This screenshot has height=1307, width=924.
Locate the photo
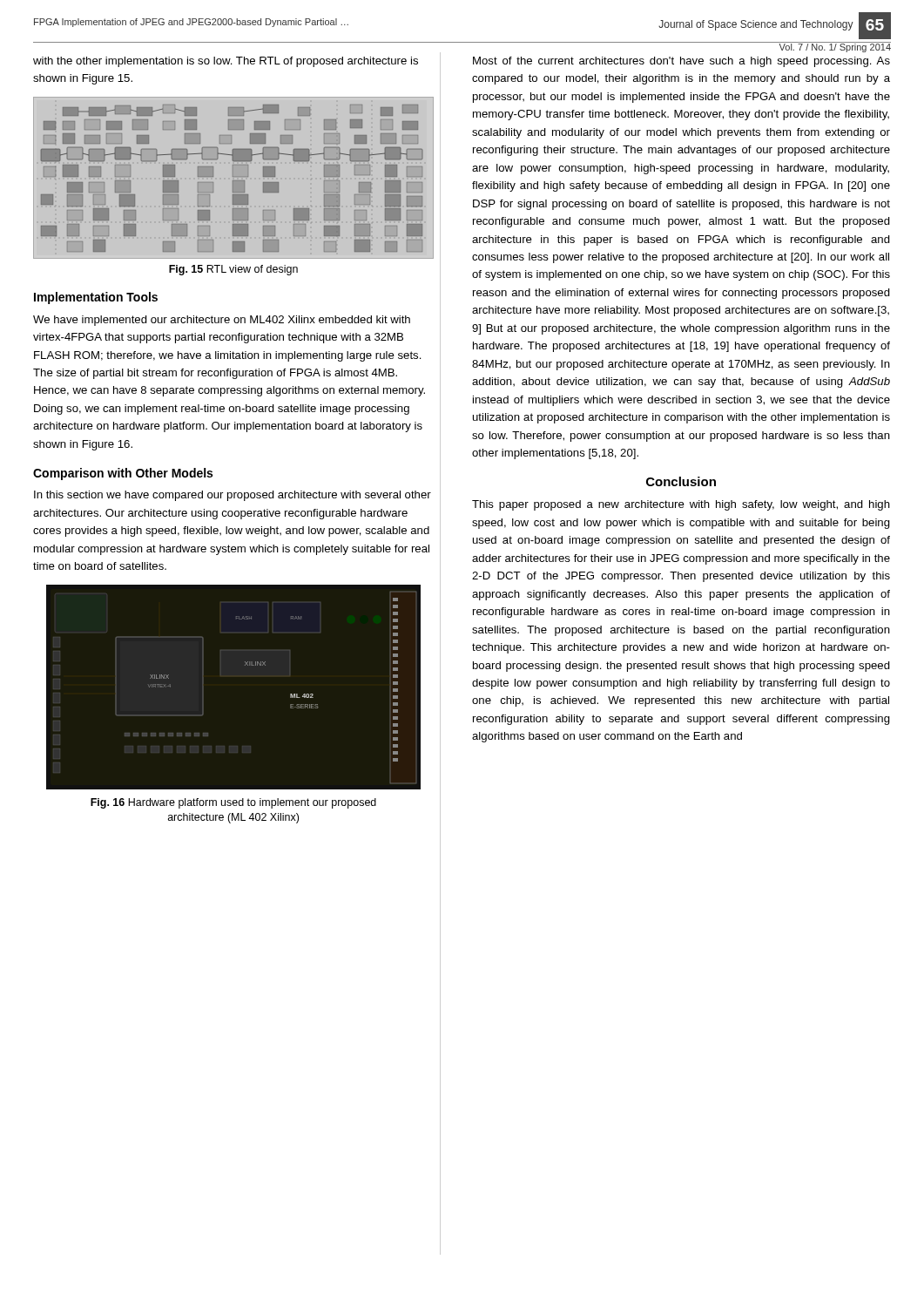pyautogui.click(x=233, y=688)
